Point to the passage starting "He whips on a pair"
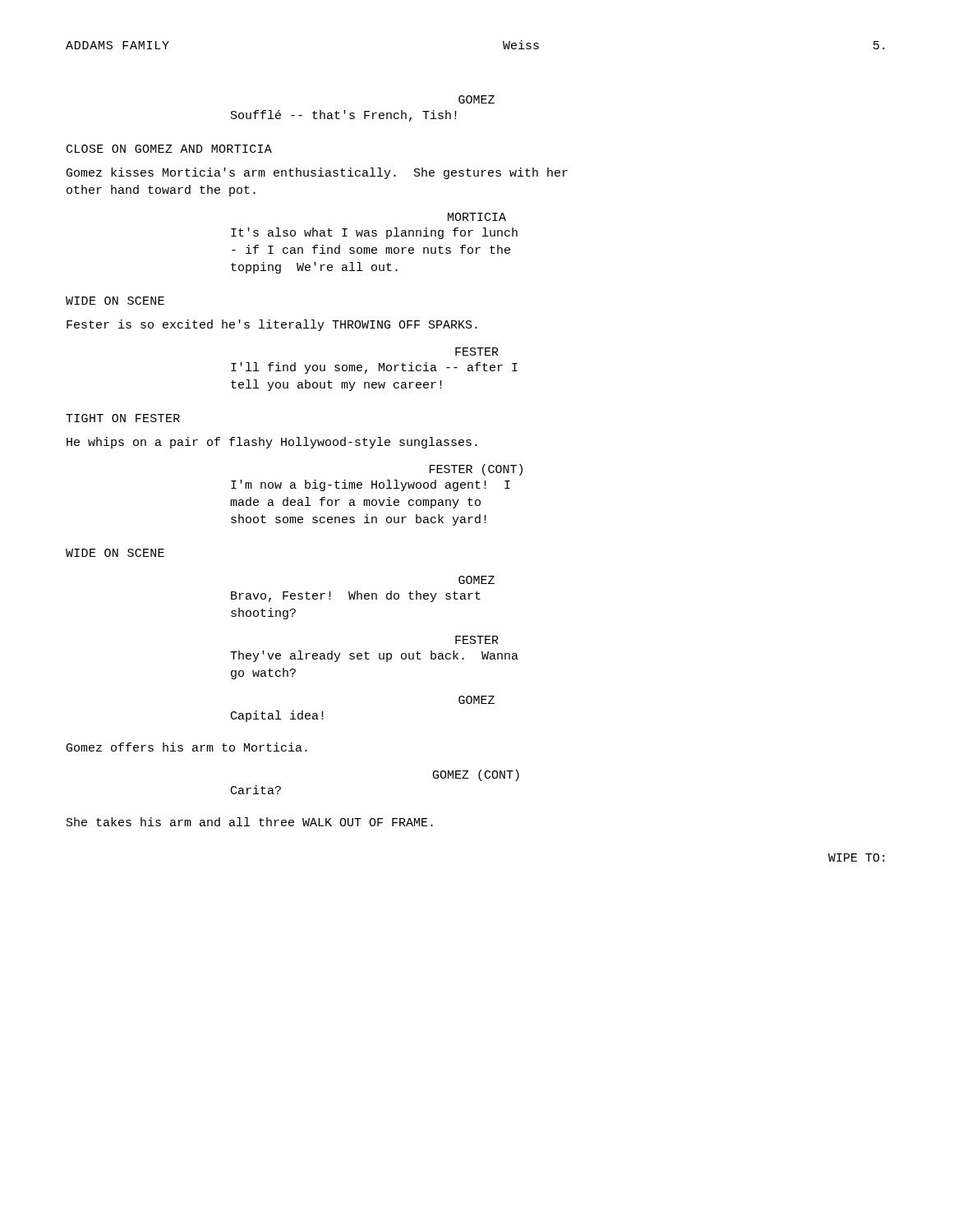953x1232 pixels. coord(273,443)
